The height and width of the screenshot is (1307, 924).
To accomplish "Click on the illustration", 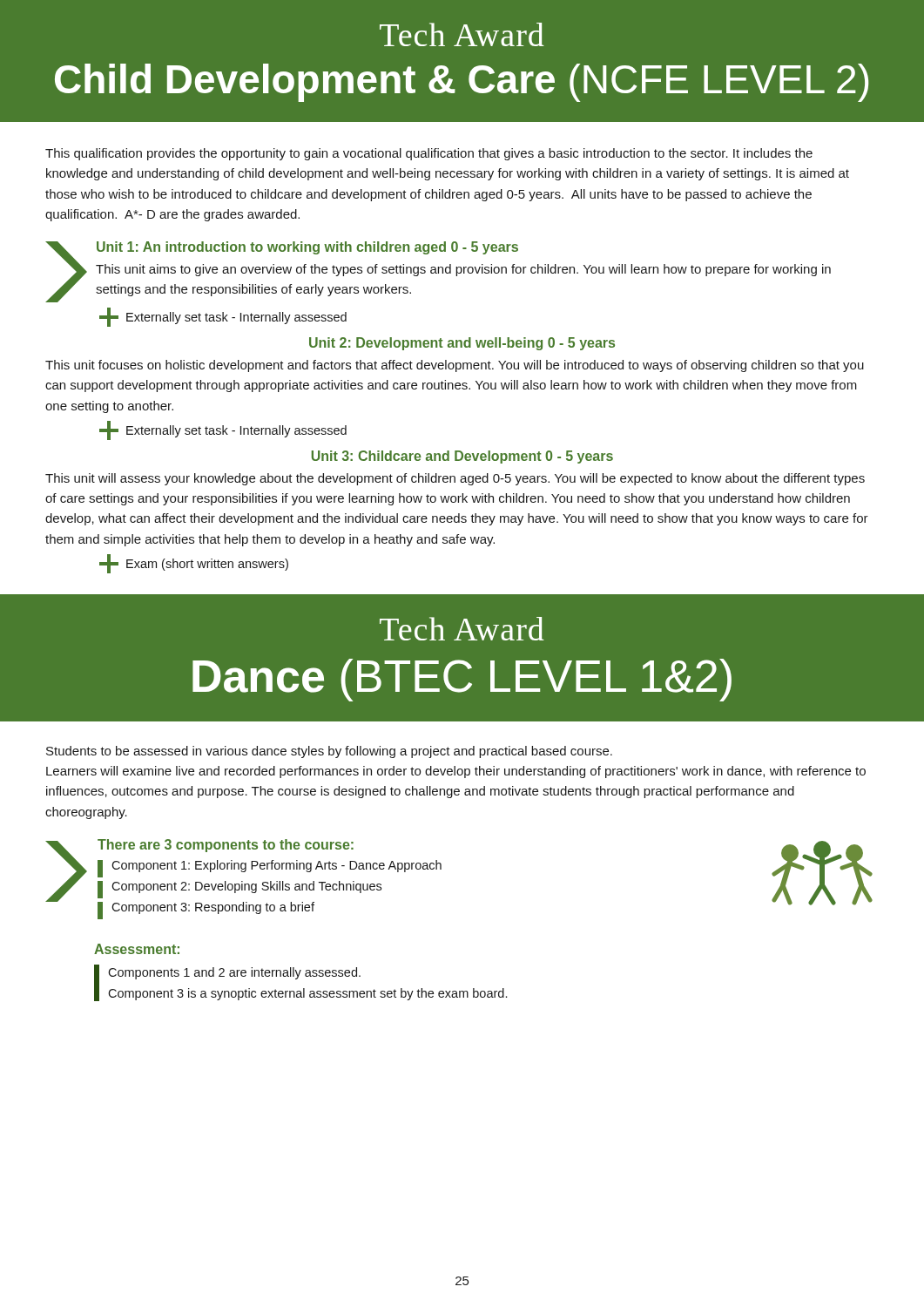I will pyautogui.click(x=822, y=882).
